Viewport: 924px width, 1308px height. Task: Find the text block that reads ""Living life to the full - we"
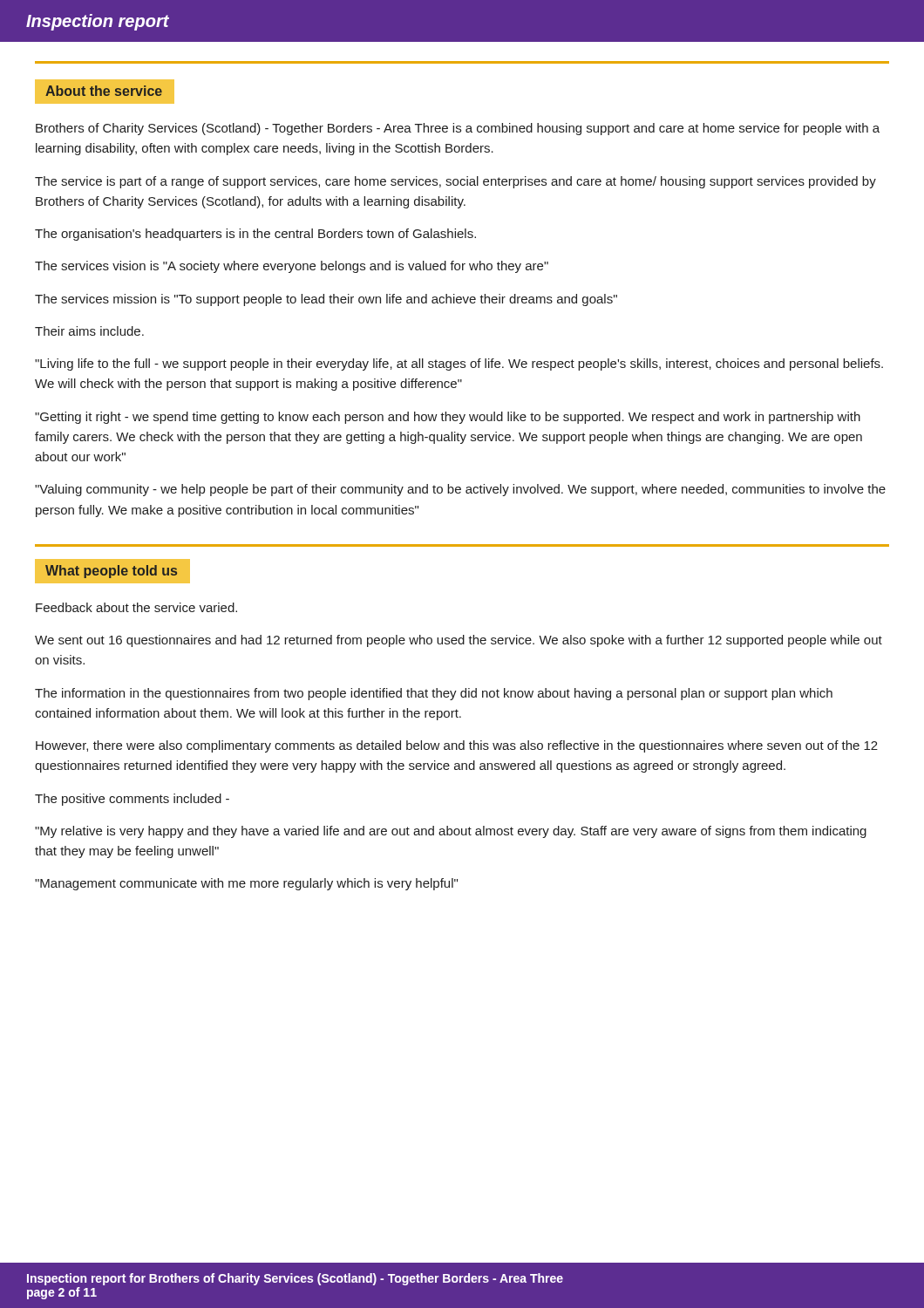pos(460,373)
